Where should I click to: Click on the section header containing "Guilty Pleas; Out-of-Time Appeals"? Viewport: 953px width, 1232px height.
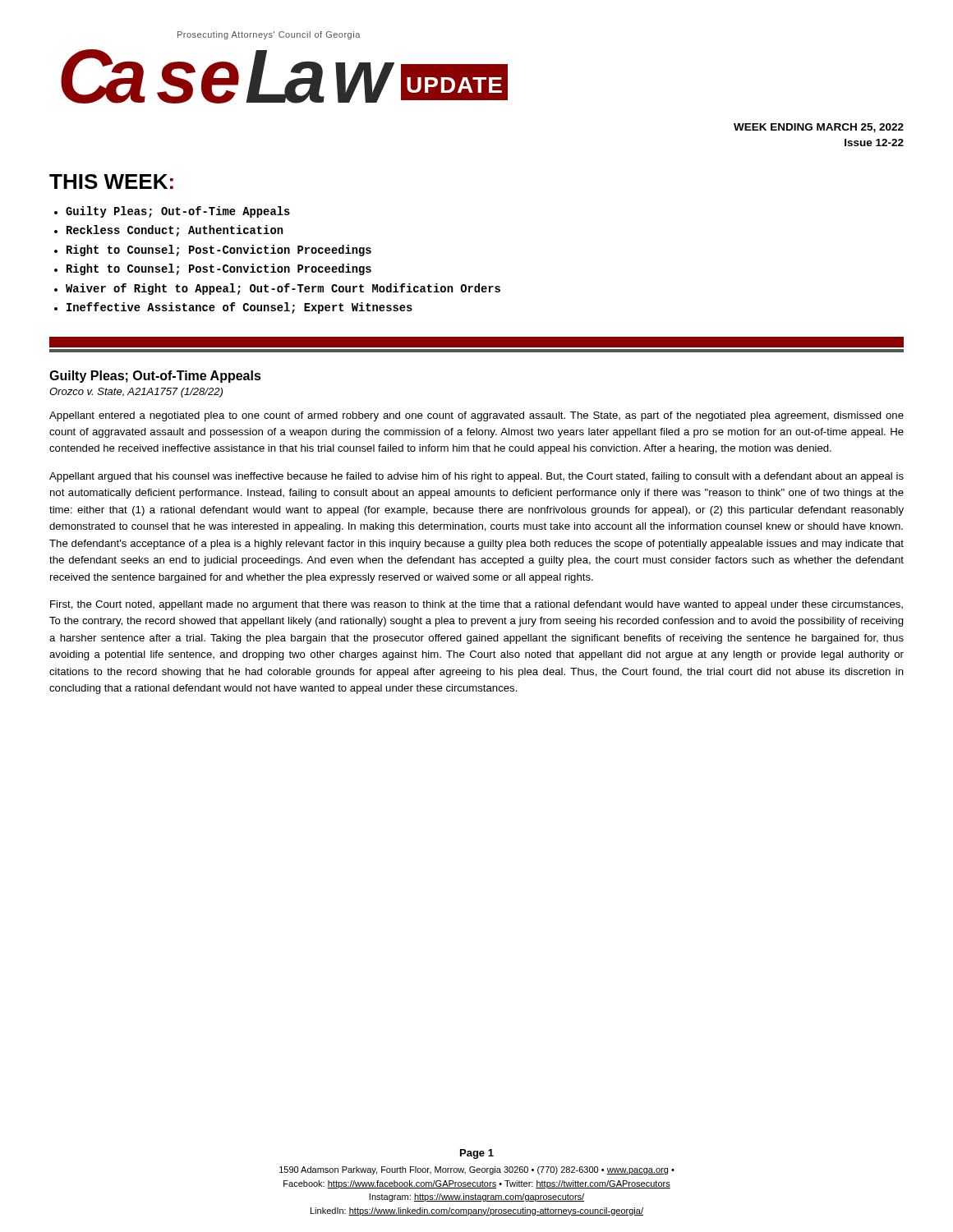point(155,375)
